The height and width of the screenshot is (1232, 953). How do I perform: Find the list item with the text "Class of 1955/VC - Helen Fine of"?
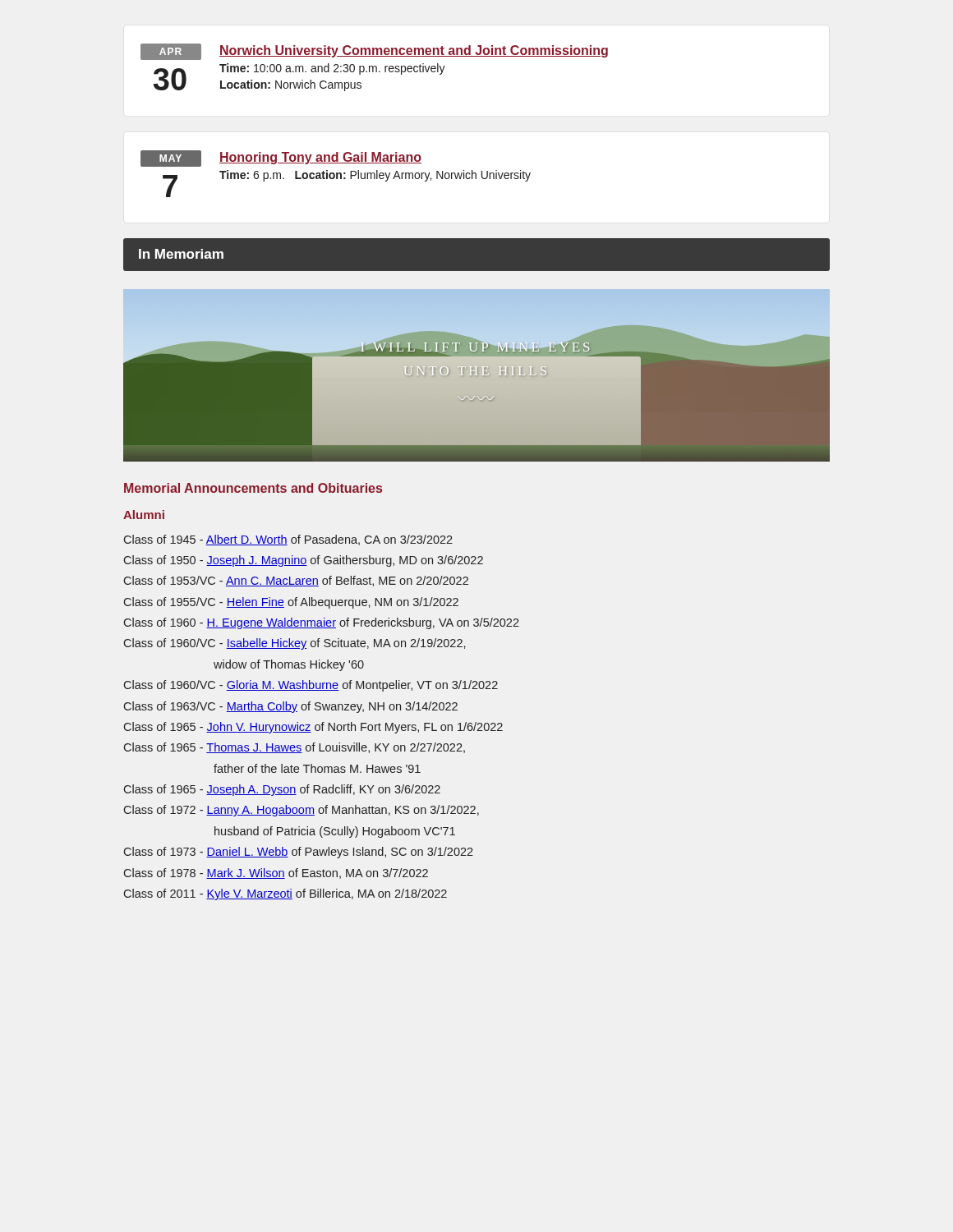(x=291, y=602)
